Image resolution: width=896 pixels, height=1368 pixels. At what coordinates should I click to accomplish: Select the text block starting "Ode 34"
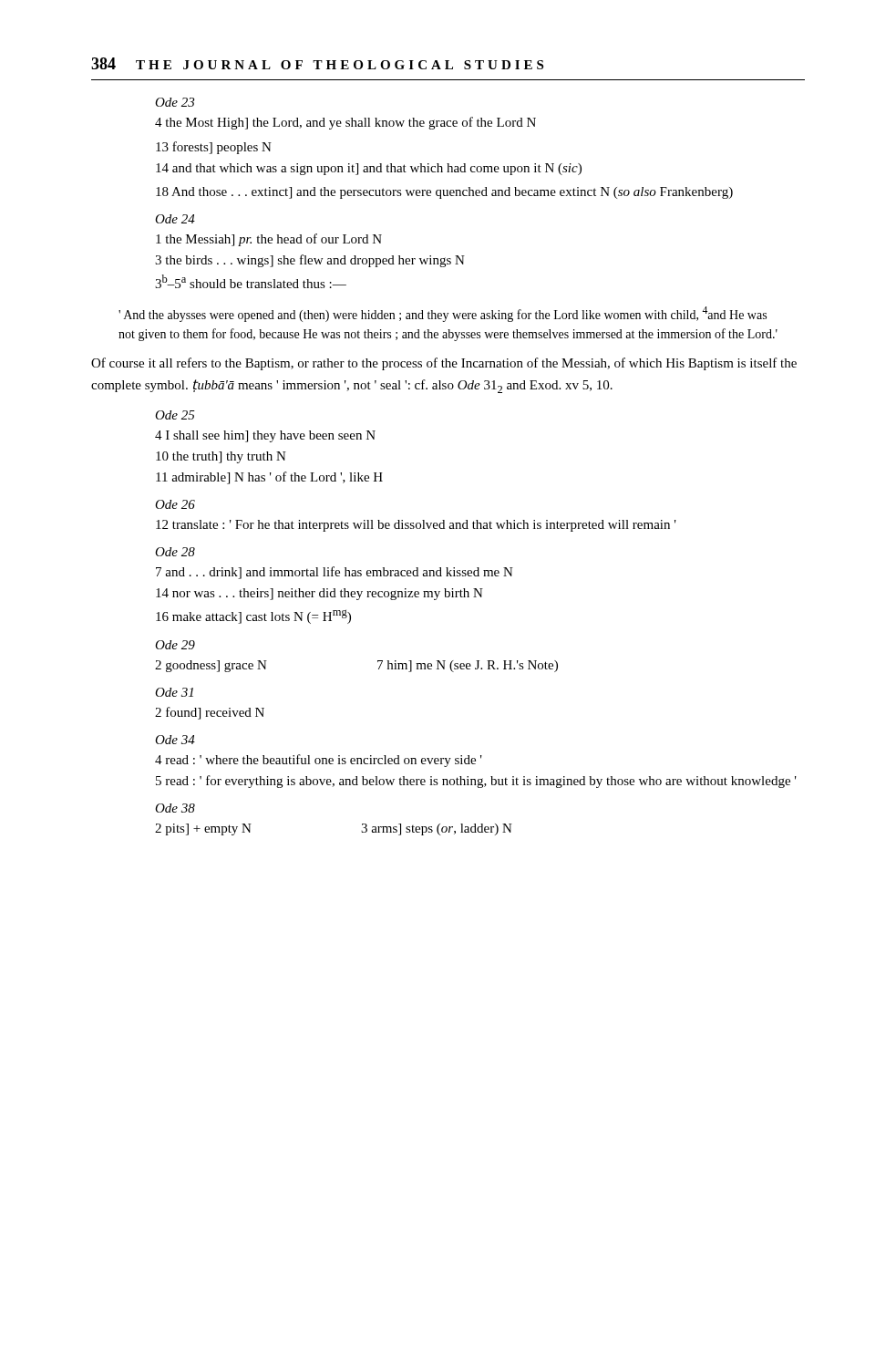coord(175,740)
